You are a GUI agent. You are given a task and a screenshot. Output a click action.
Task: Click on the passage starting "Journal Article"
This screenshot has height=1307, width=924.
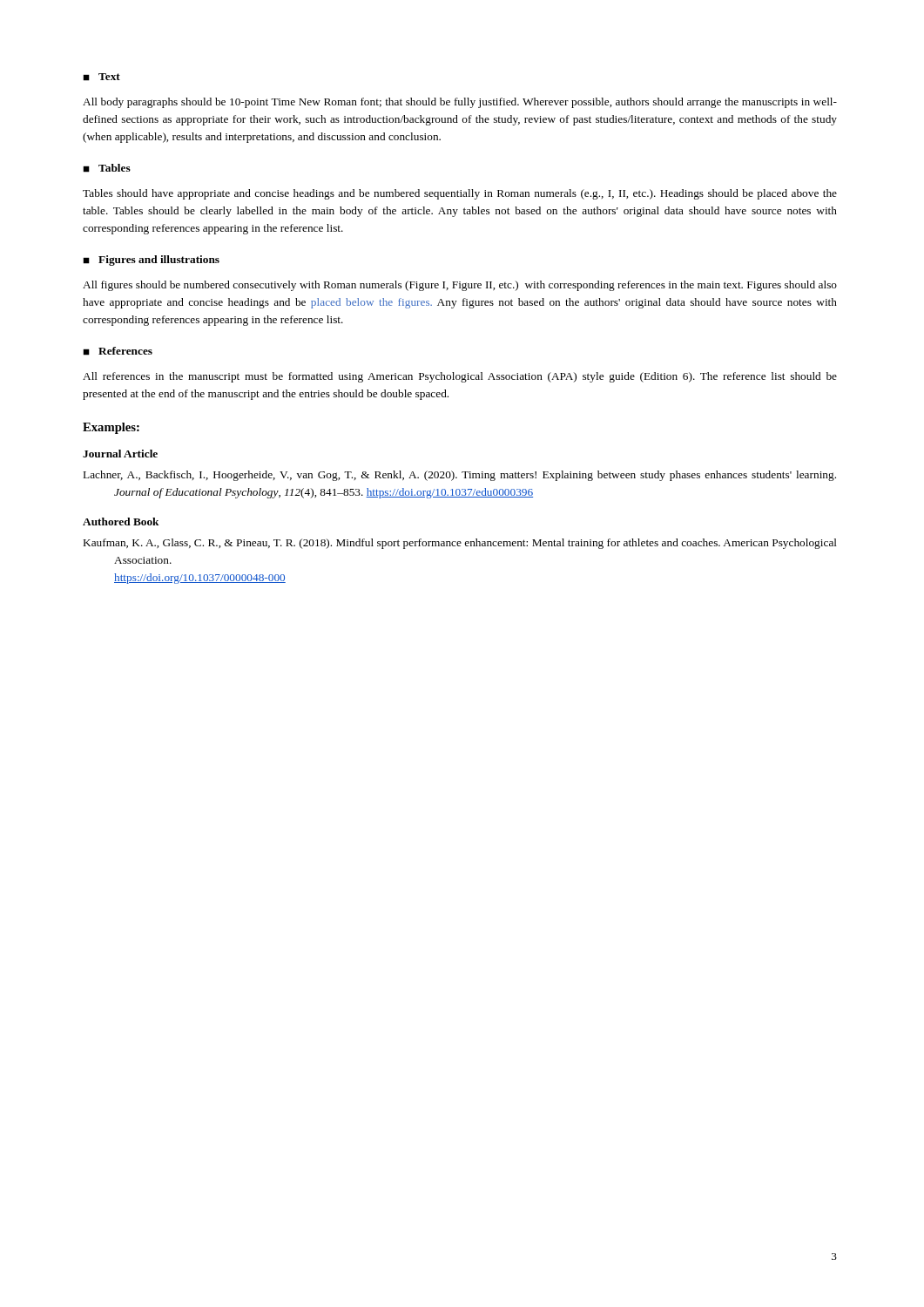point(120,453)
